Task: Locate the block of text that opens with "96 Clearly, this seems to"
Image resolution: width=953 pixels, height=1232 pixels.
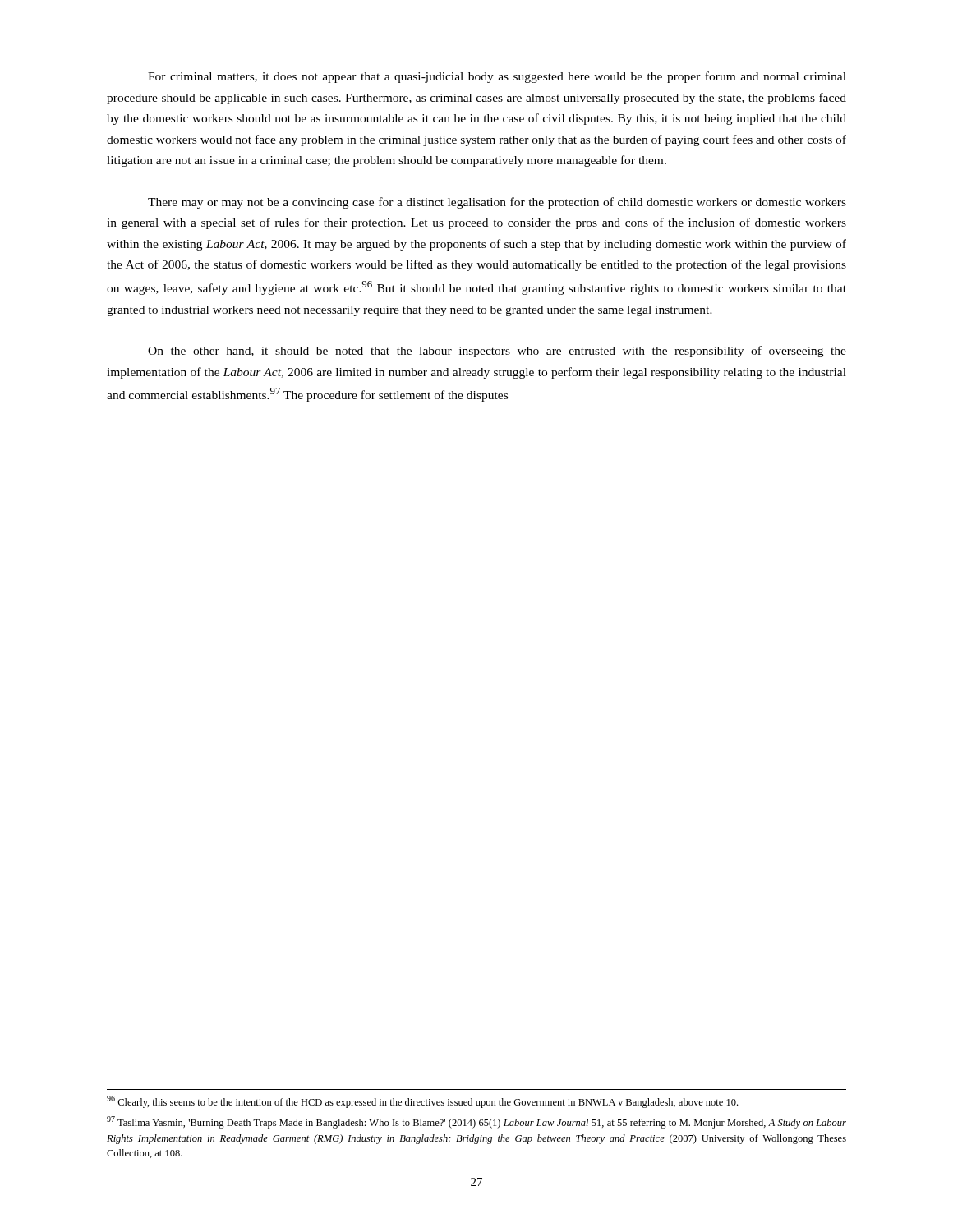Action: tap(423, 1101)
